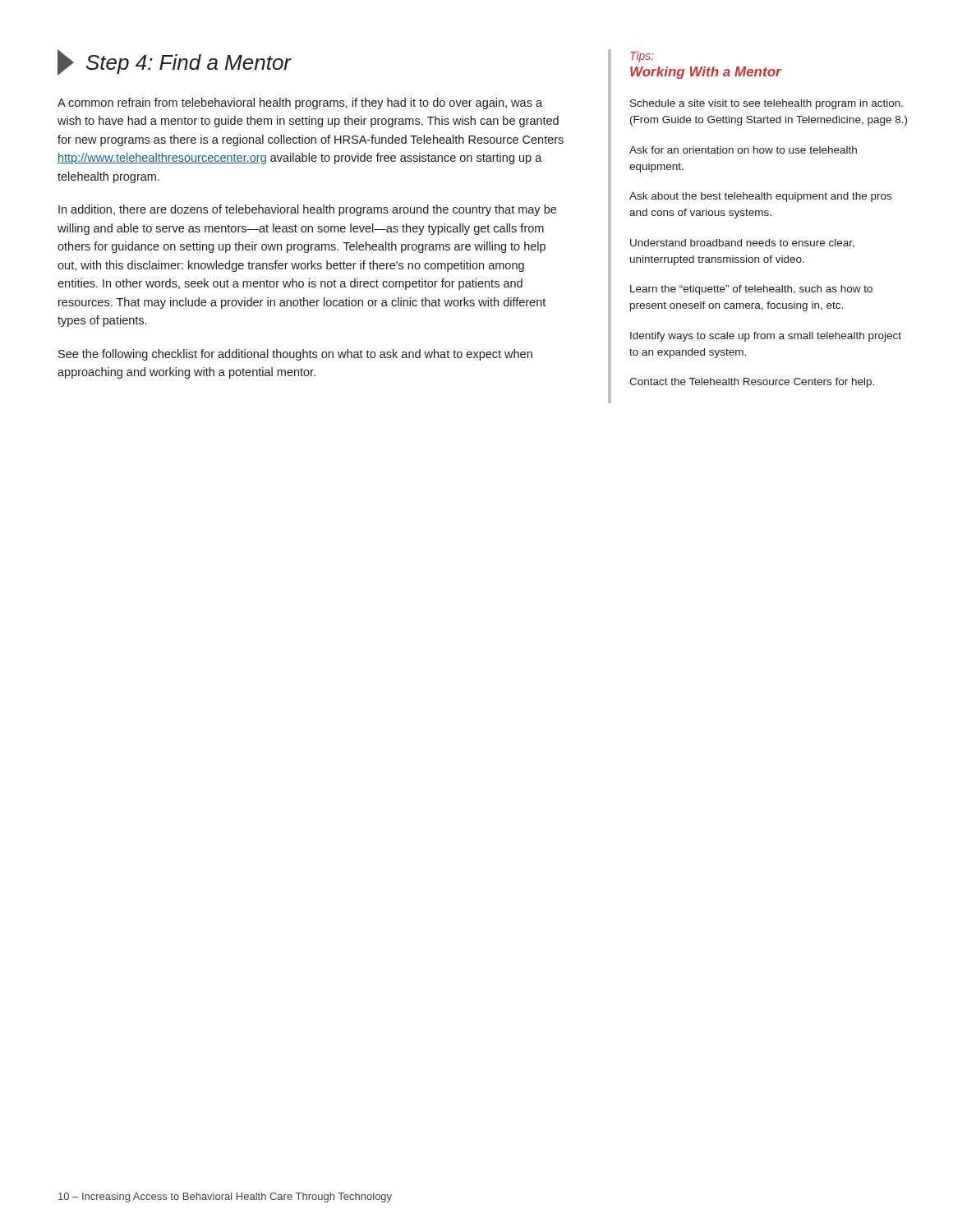Select the text block with the text "In addition, there are dozens"
This screenshot has height=1232, width=953.
coord(307,265)
